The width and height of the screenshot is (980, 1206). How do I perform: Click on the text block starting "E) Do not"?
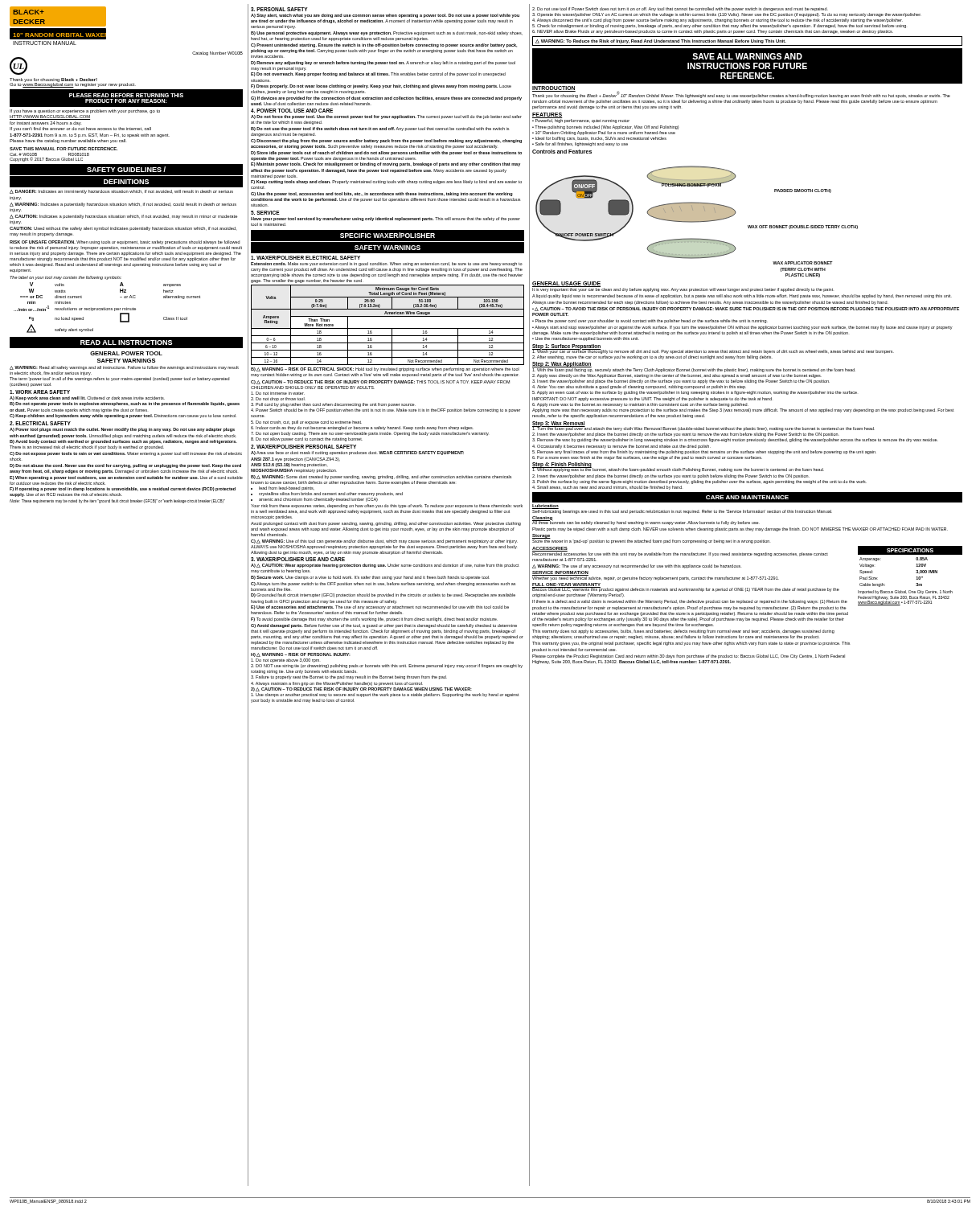[x=378, y=77]
